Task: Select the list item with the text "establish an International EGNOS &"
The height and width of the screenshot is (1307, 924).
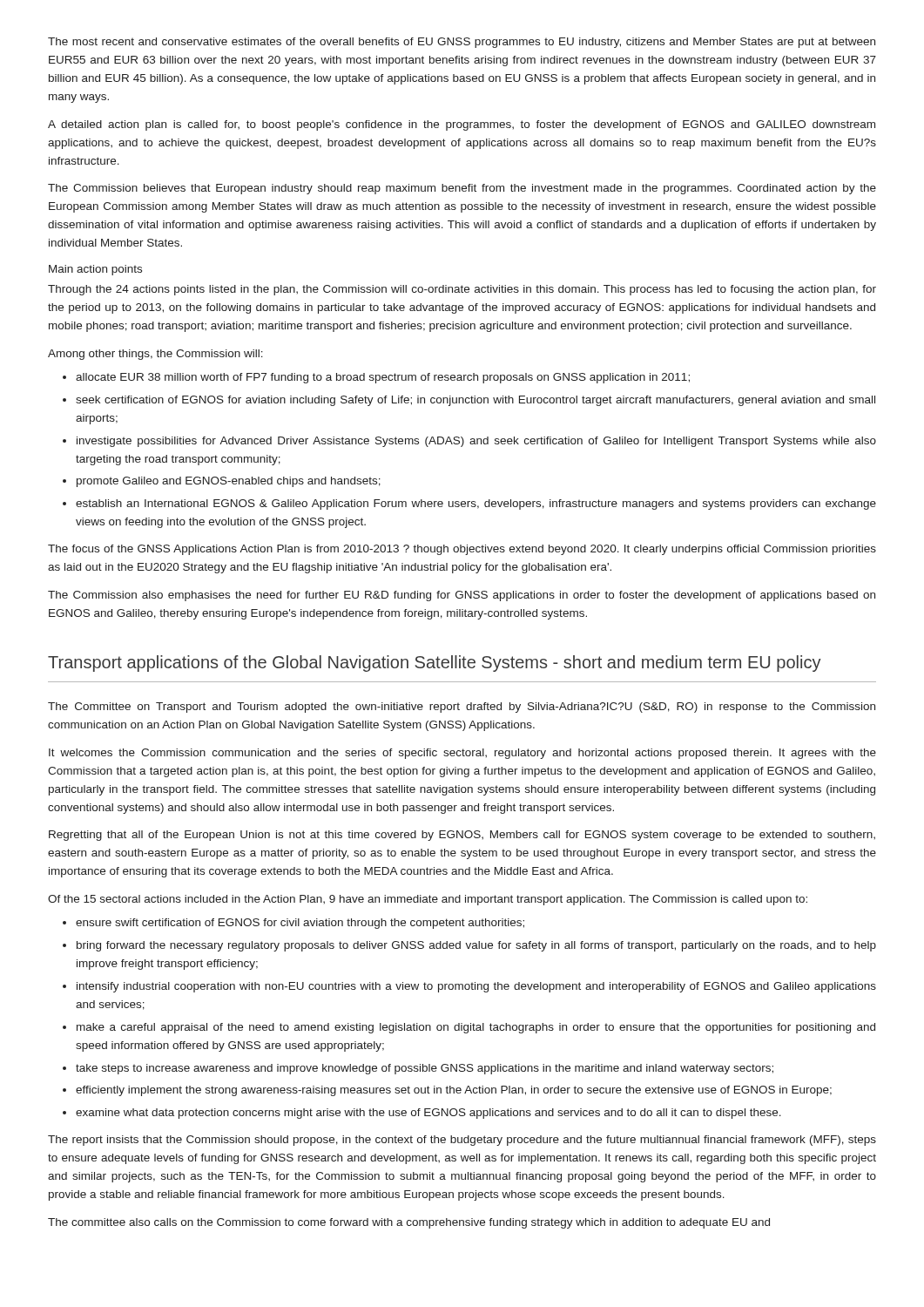Action: point(476,513)
